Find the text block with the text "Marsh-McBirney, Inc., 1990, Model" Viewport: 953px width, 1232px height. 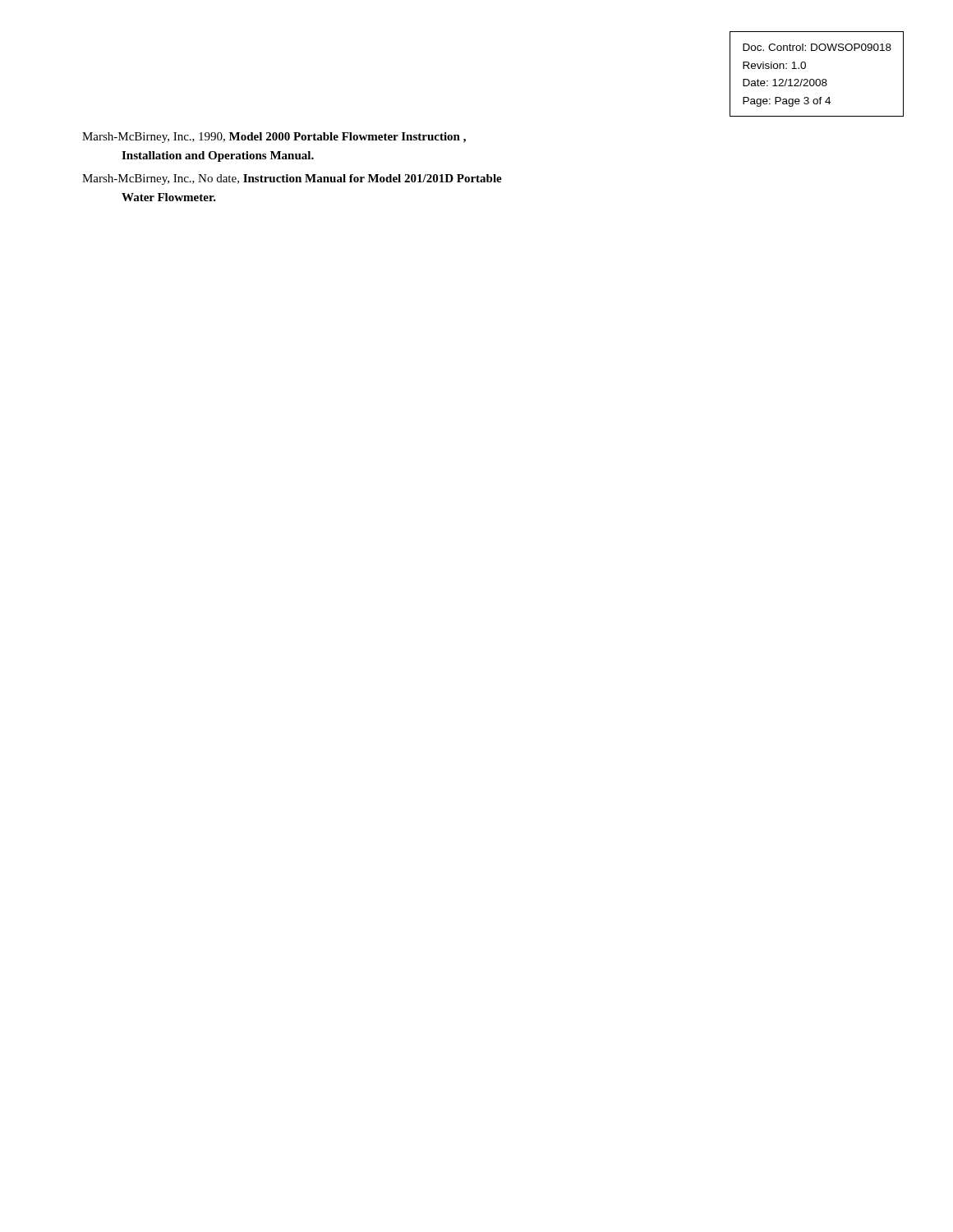476,167
